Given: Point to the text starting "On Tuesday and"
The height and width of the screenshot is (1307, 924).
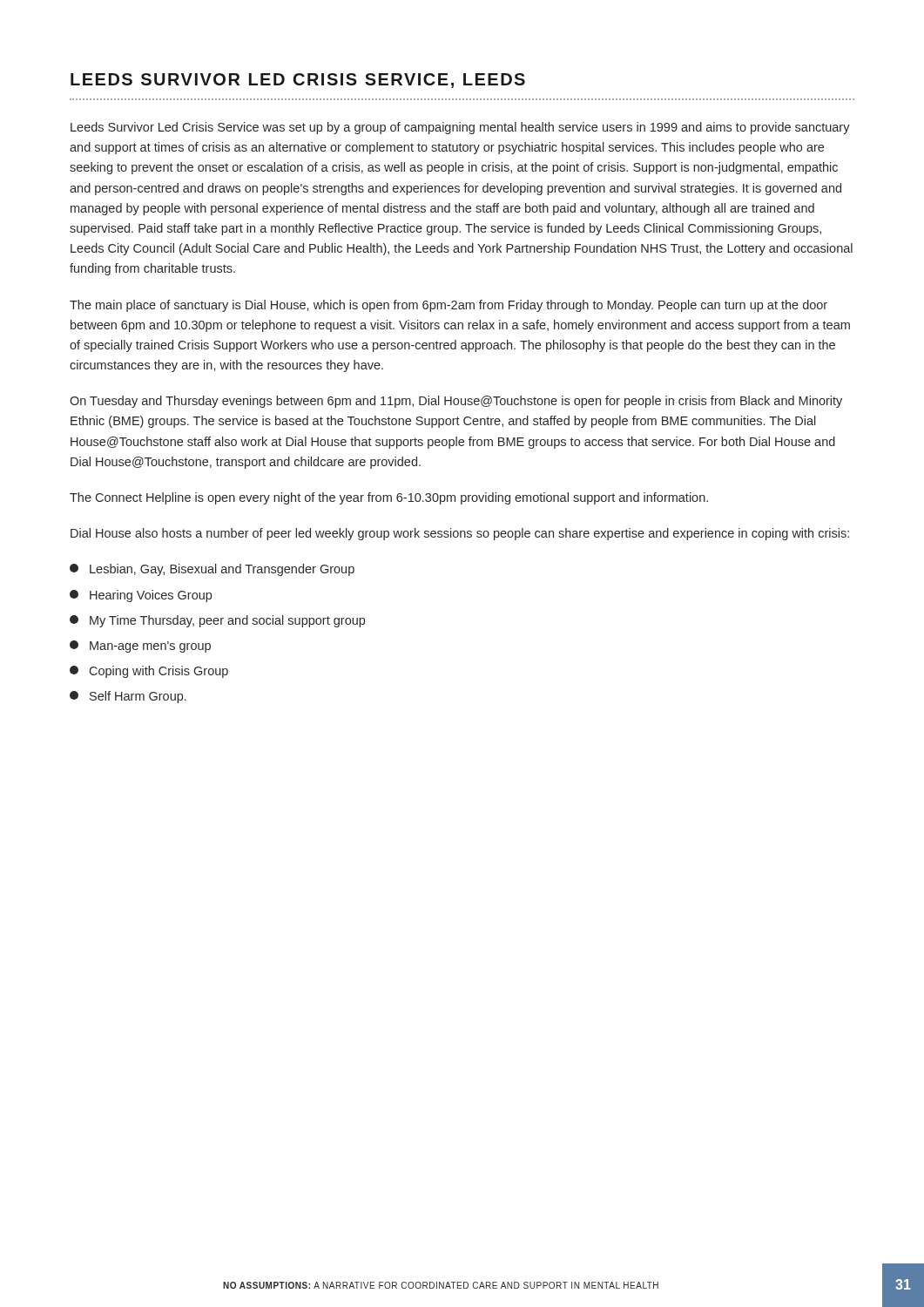Looking at the screenshot, I should tap(456, 431).
